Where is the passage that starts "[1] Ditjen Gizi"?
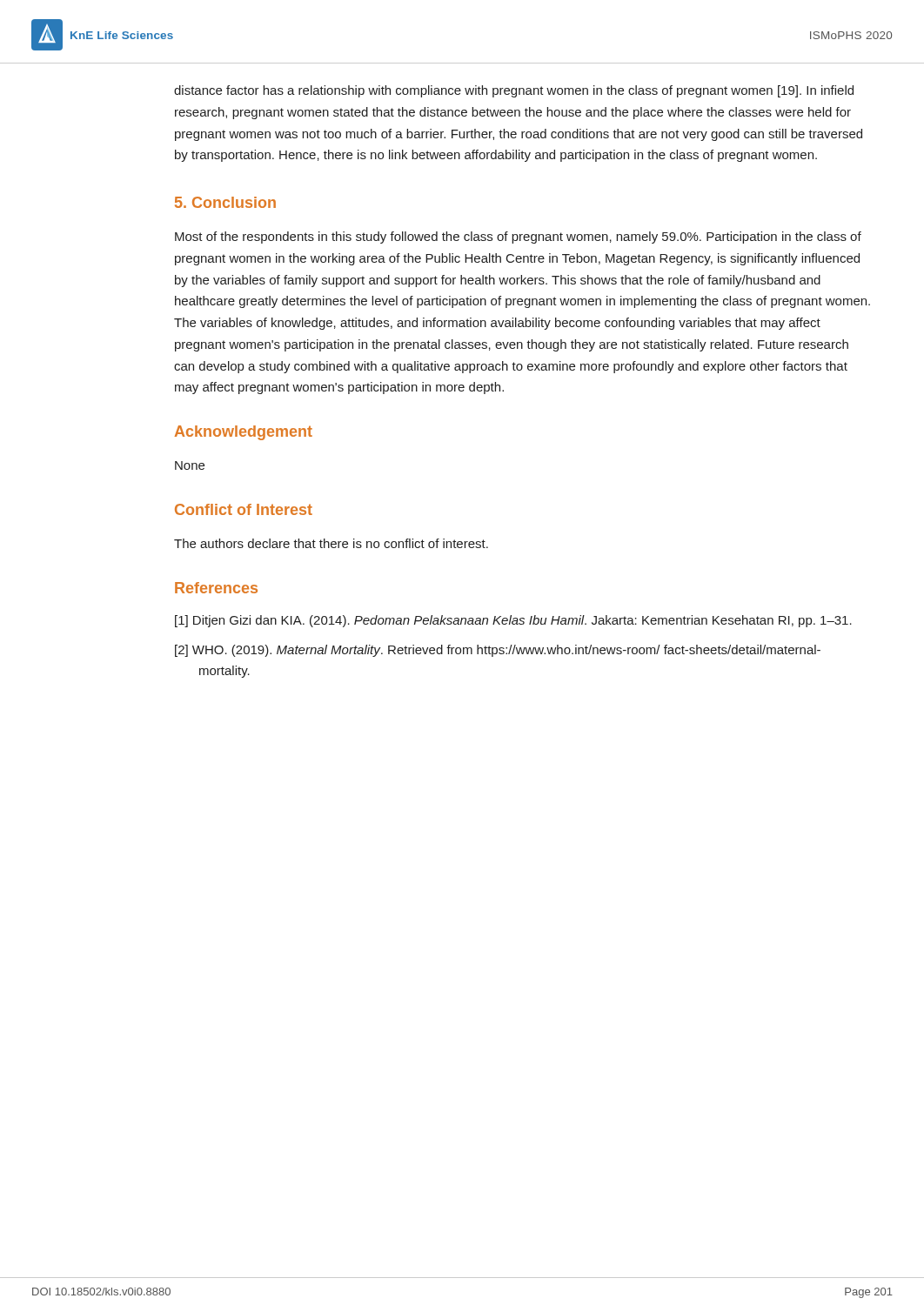This screenshot has width=924, height=1305. (513, 619)
